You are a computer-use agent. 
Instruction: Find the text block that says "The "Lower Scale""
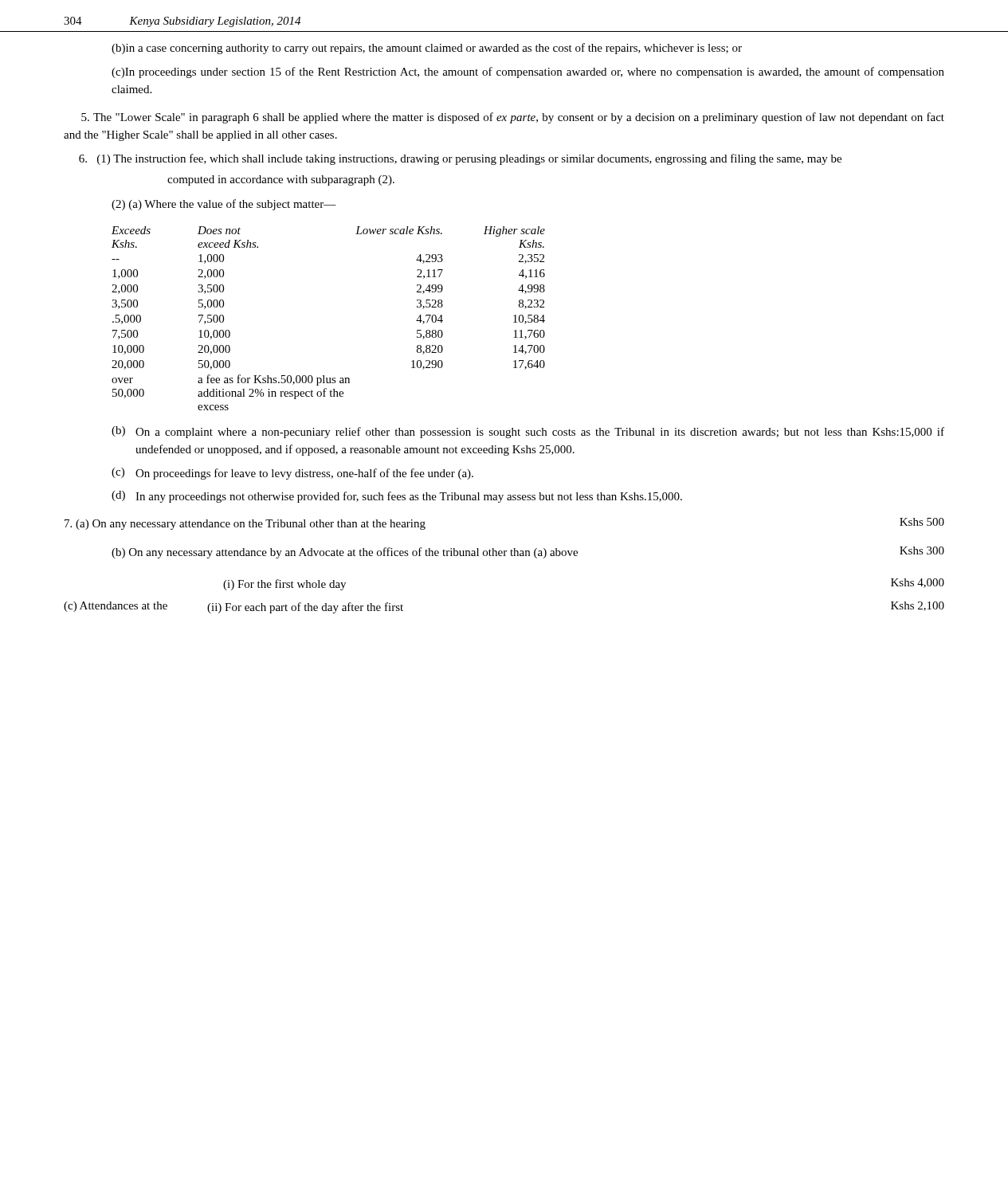coord(504,126)
